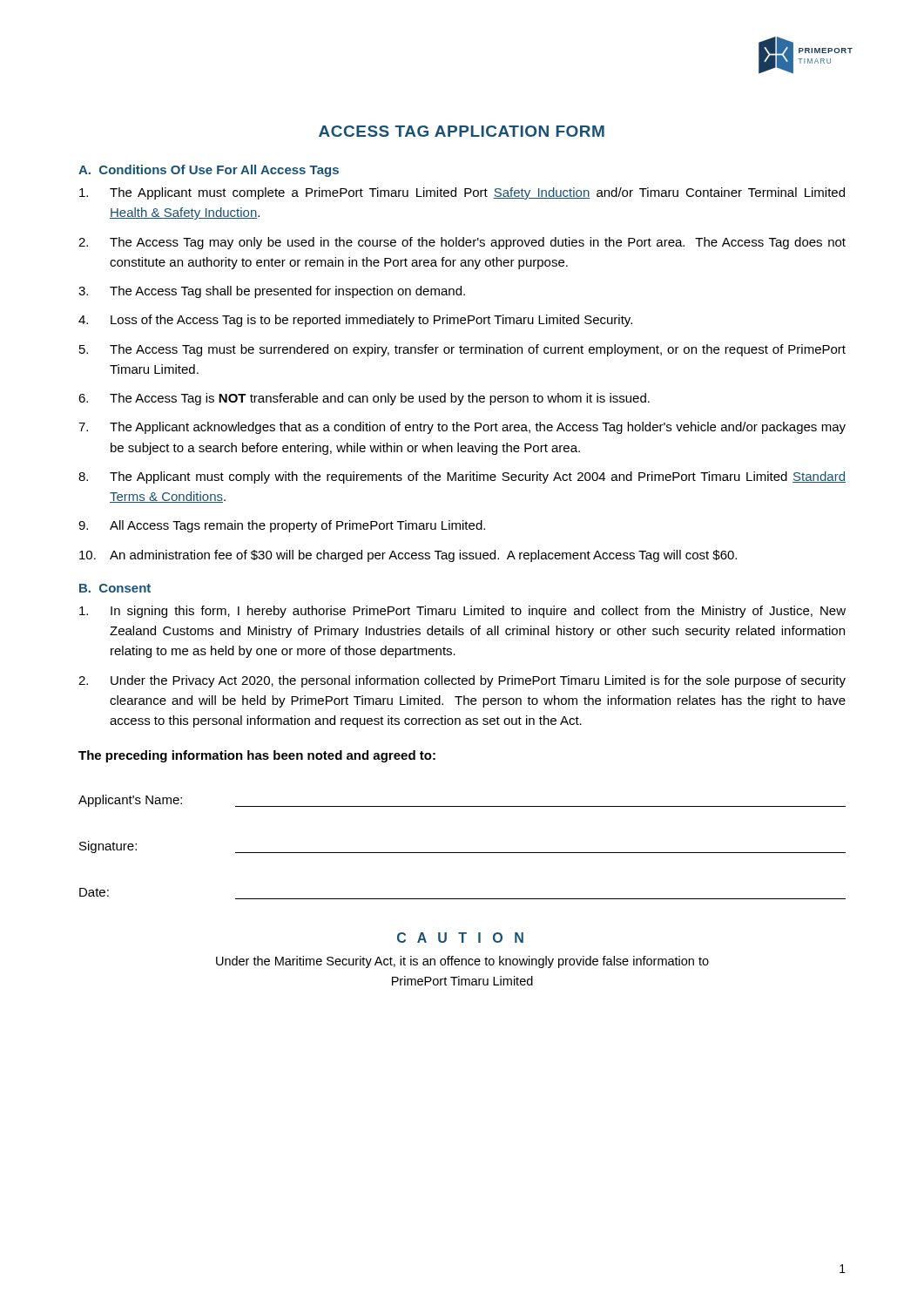924x1307 pixels.
Task: Select the list item containing "10. An administration fee of"
Action: coord(462,554)
